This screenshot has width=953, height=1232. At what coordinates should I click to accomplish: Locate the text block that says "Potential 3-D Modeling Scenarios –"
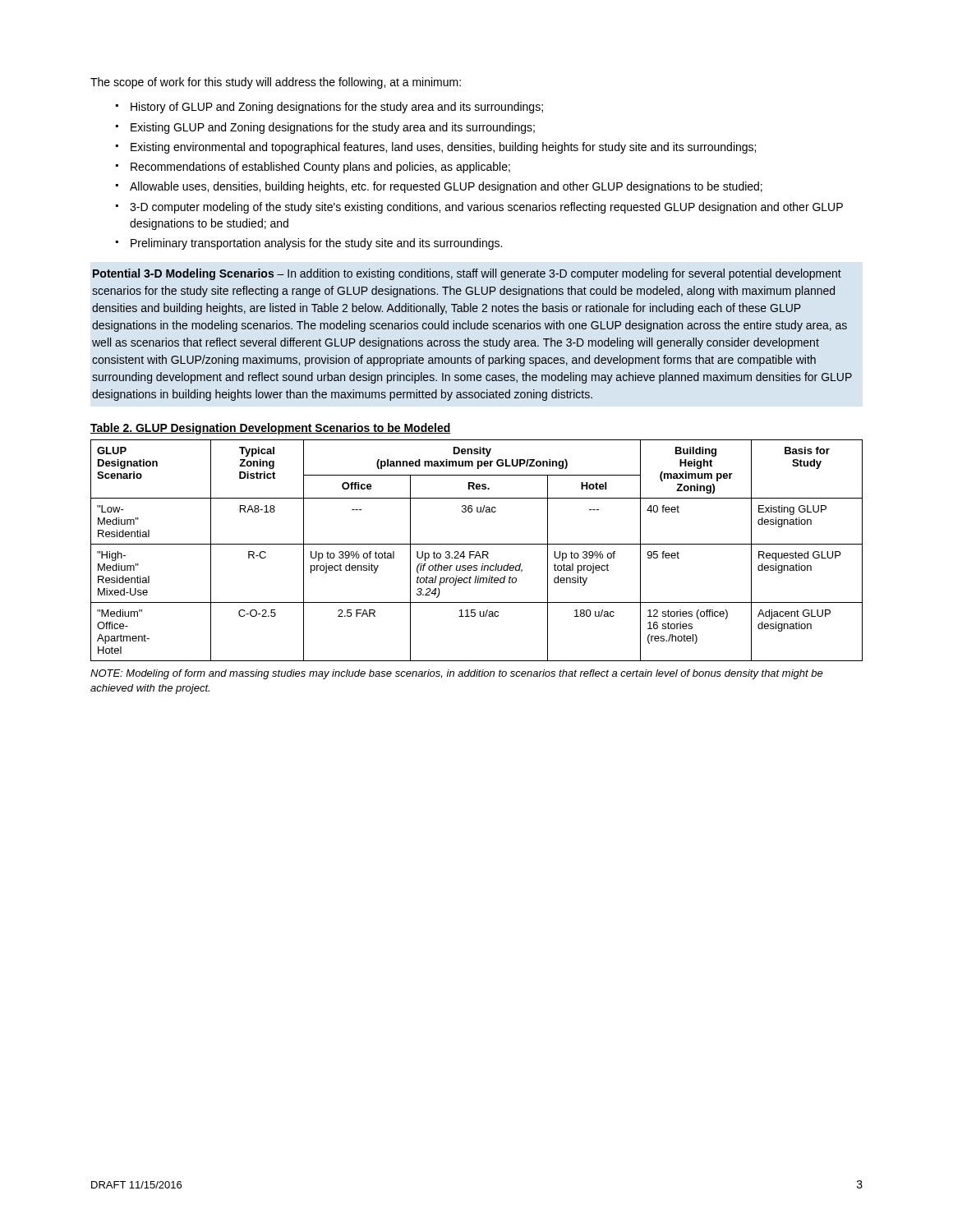(472, 334)
